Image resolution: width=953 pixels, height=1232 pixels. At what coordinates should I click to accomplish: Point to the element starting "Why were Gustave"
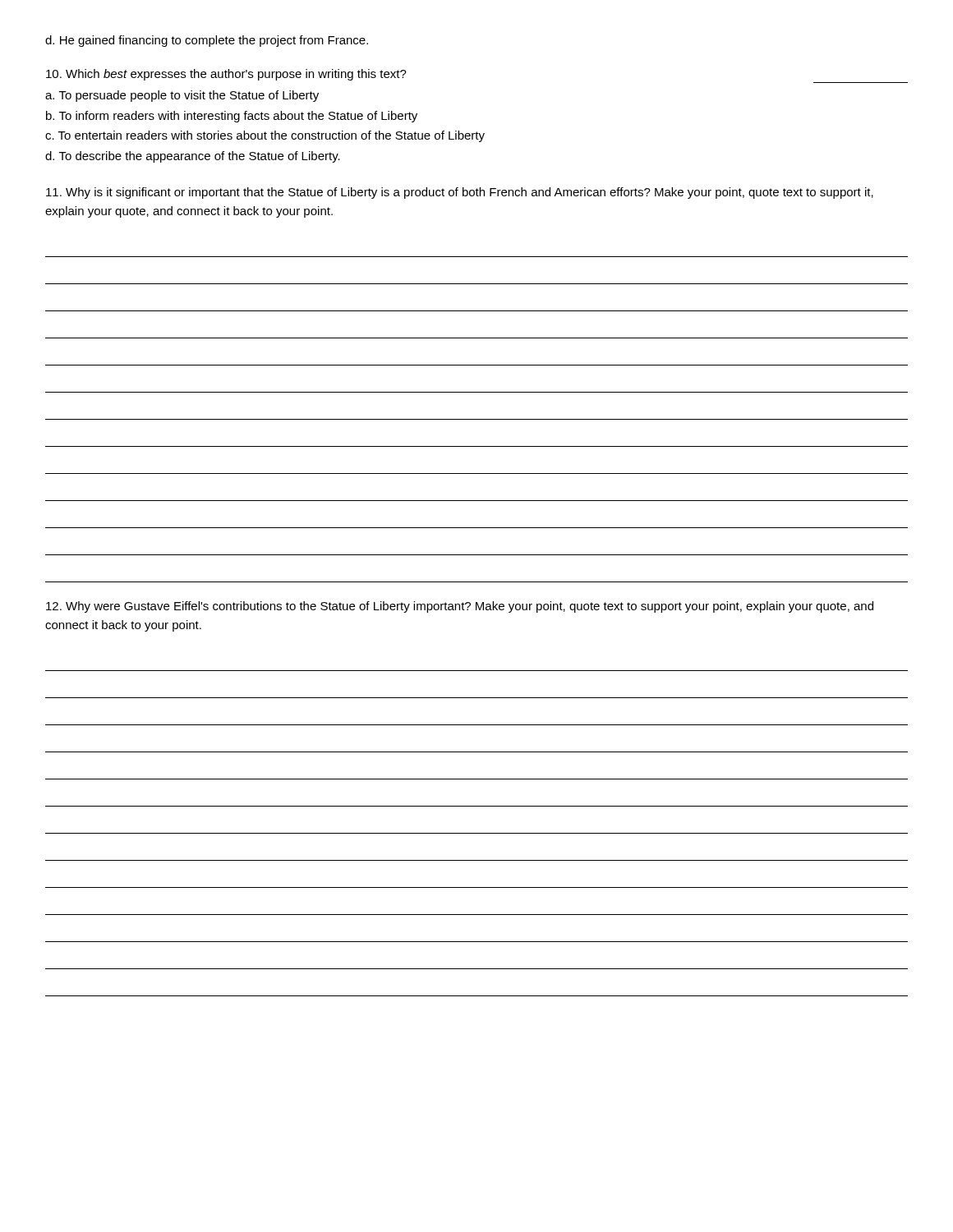point(460,615)
